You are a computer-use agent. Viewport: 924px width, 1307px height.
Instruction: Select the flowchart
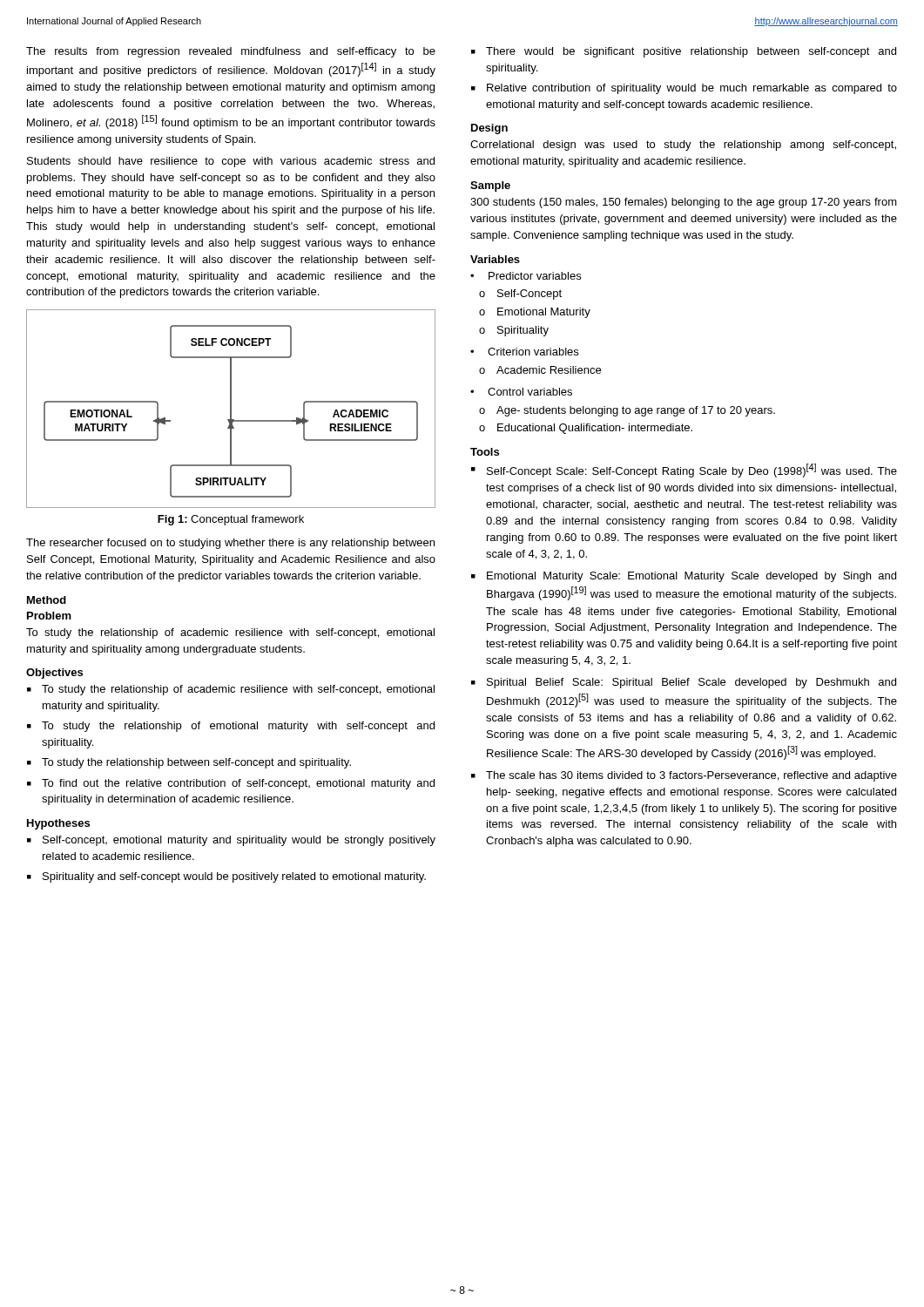(231, 409)
